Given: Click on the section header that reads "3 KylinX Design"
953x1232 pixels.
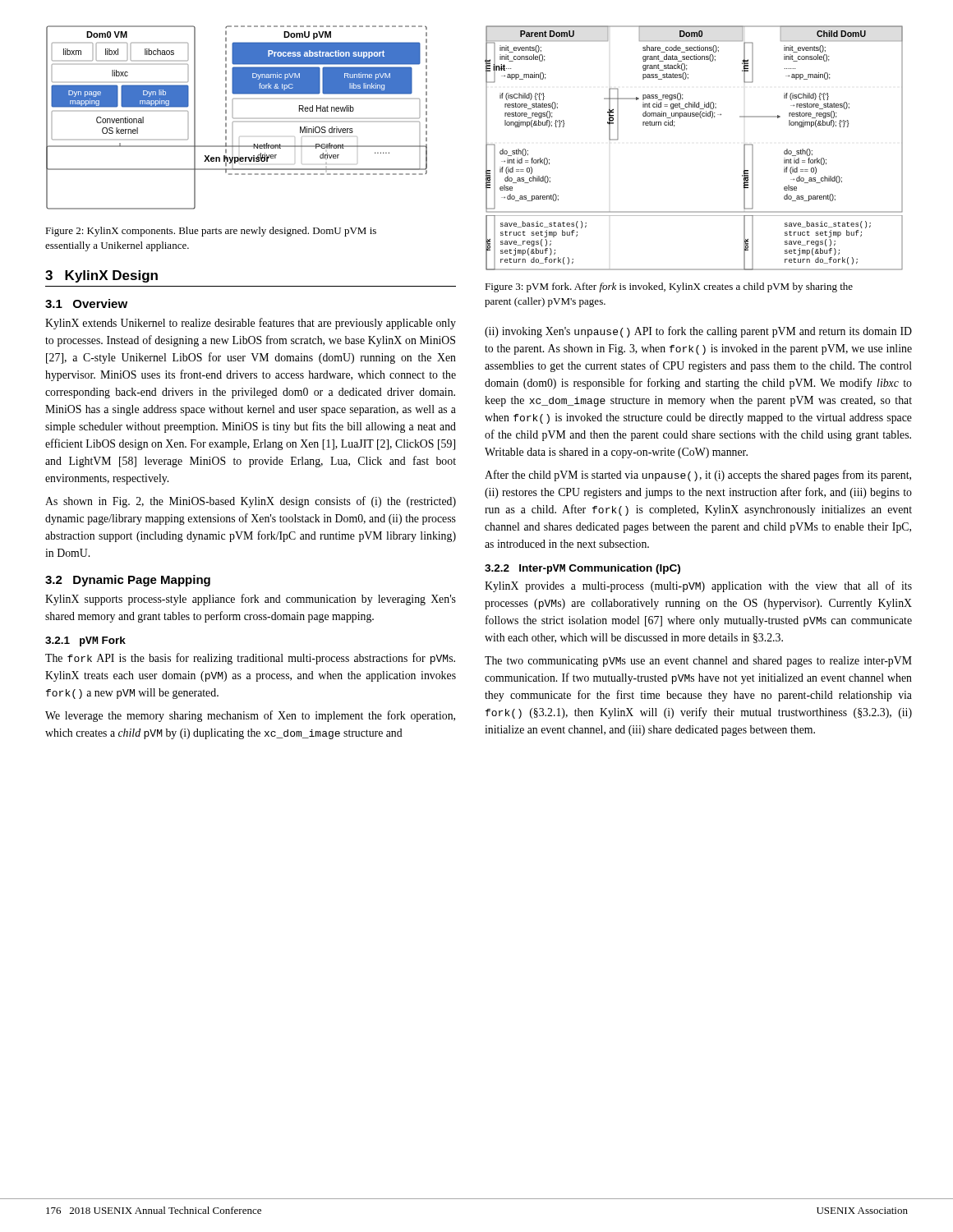Looking at the screenshot, I should pos(102,276).
